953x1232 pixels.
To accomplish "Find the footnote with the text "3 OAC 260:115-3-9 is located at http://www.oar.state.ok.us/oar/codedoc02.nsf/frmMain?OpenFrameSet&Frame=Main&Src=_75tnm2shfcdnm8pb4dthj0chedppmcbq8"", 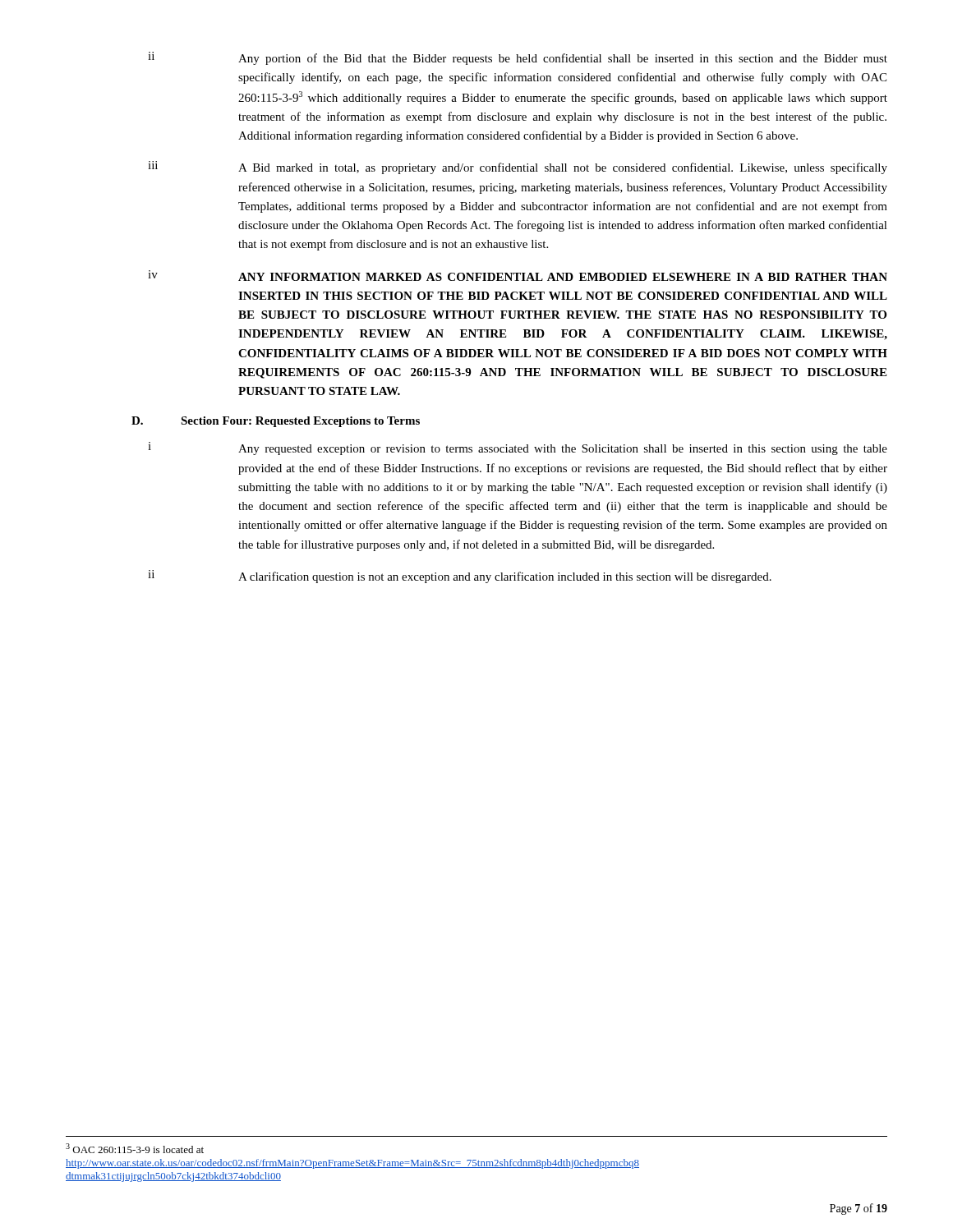I will click(x=352, y=1162).
